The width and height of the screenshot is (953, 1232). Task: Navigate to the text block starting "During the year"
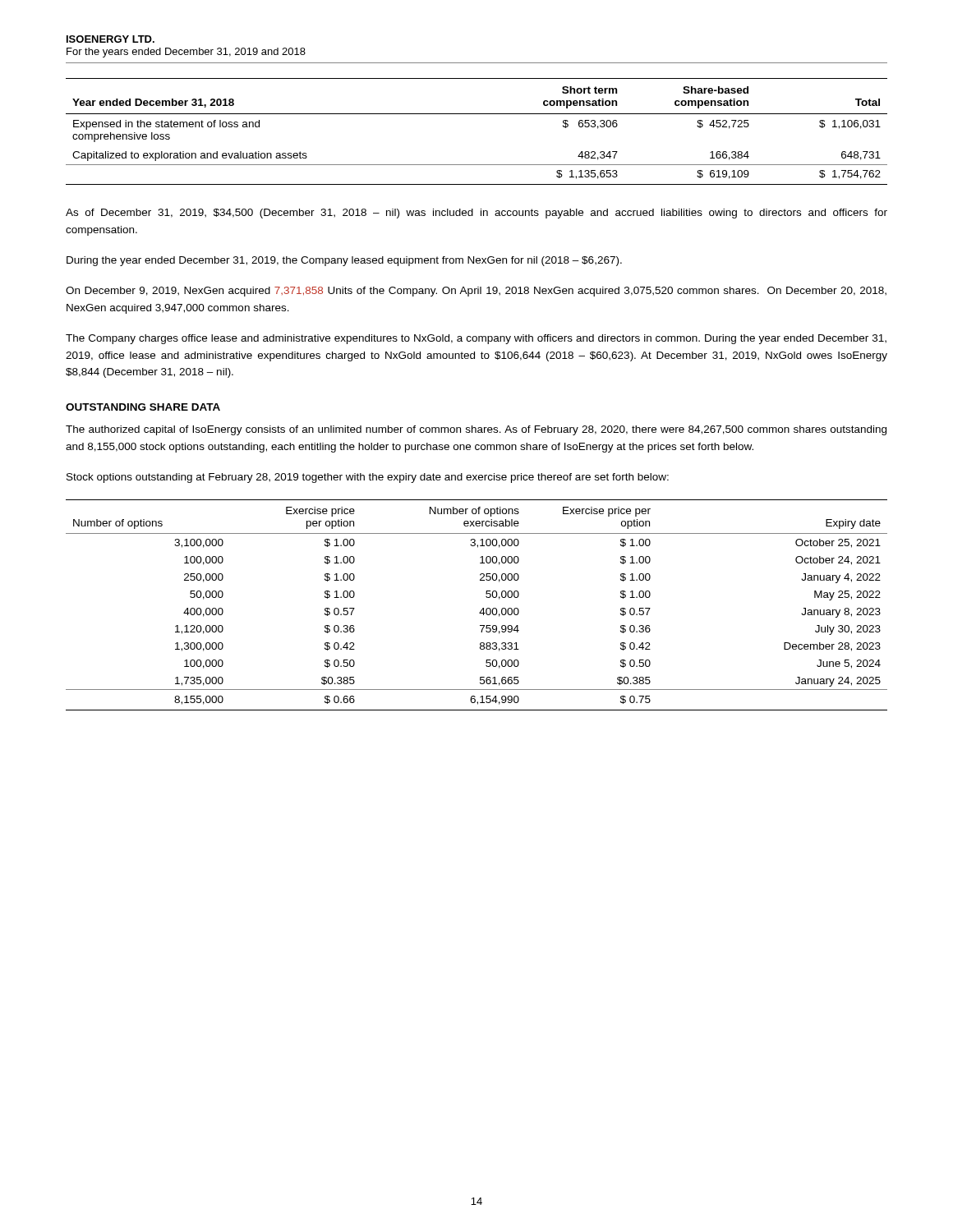344,260
